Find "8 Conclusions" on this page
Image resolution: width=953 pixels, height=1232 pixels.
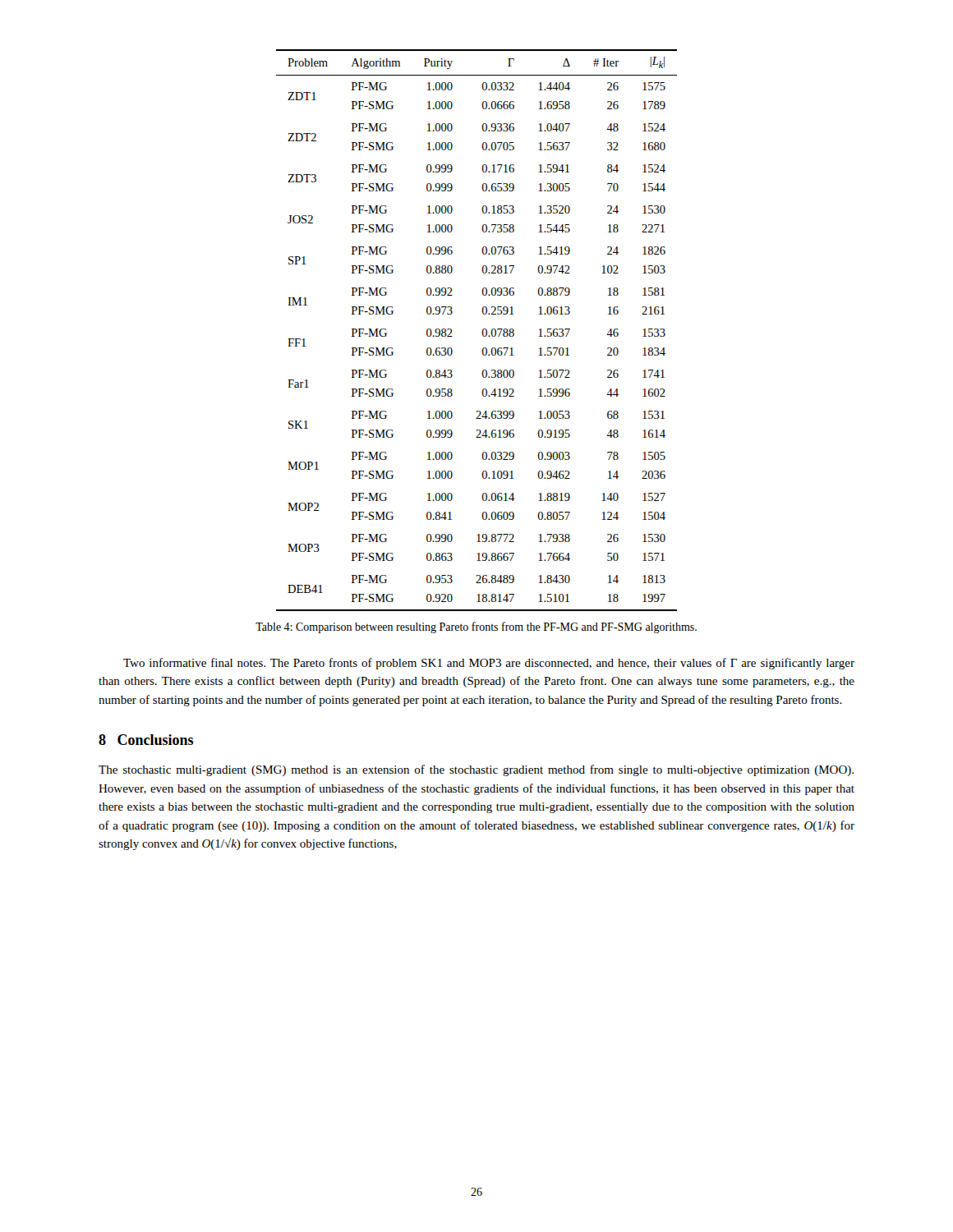click(x=146, y=740)
